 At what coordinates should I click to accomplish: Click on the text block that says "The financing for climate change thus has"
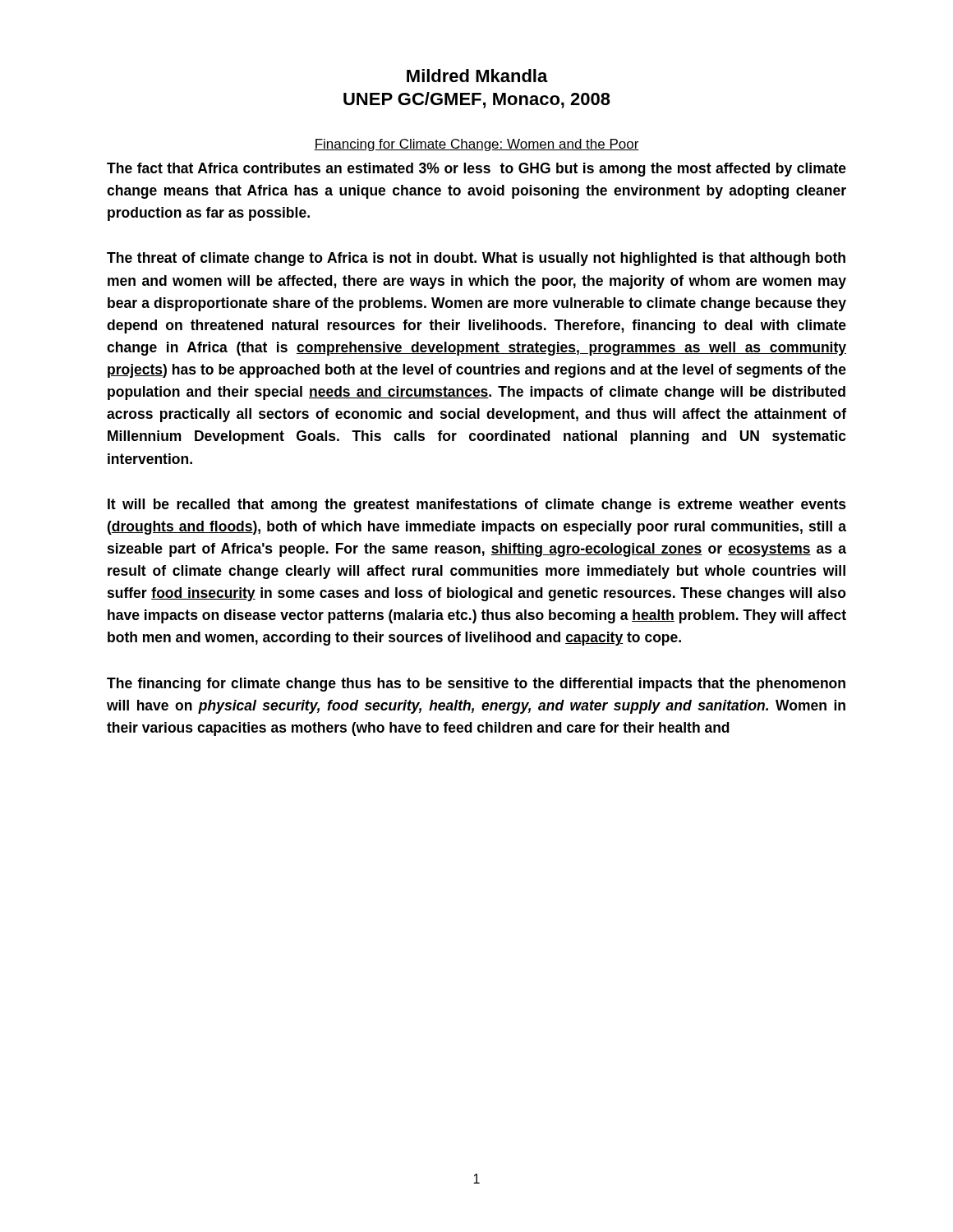click(476, 705)
